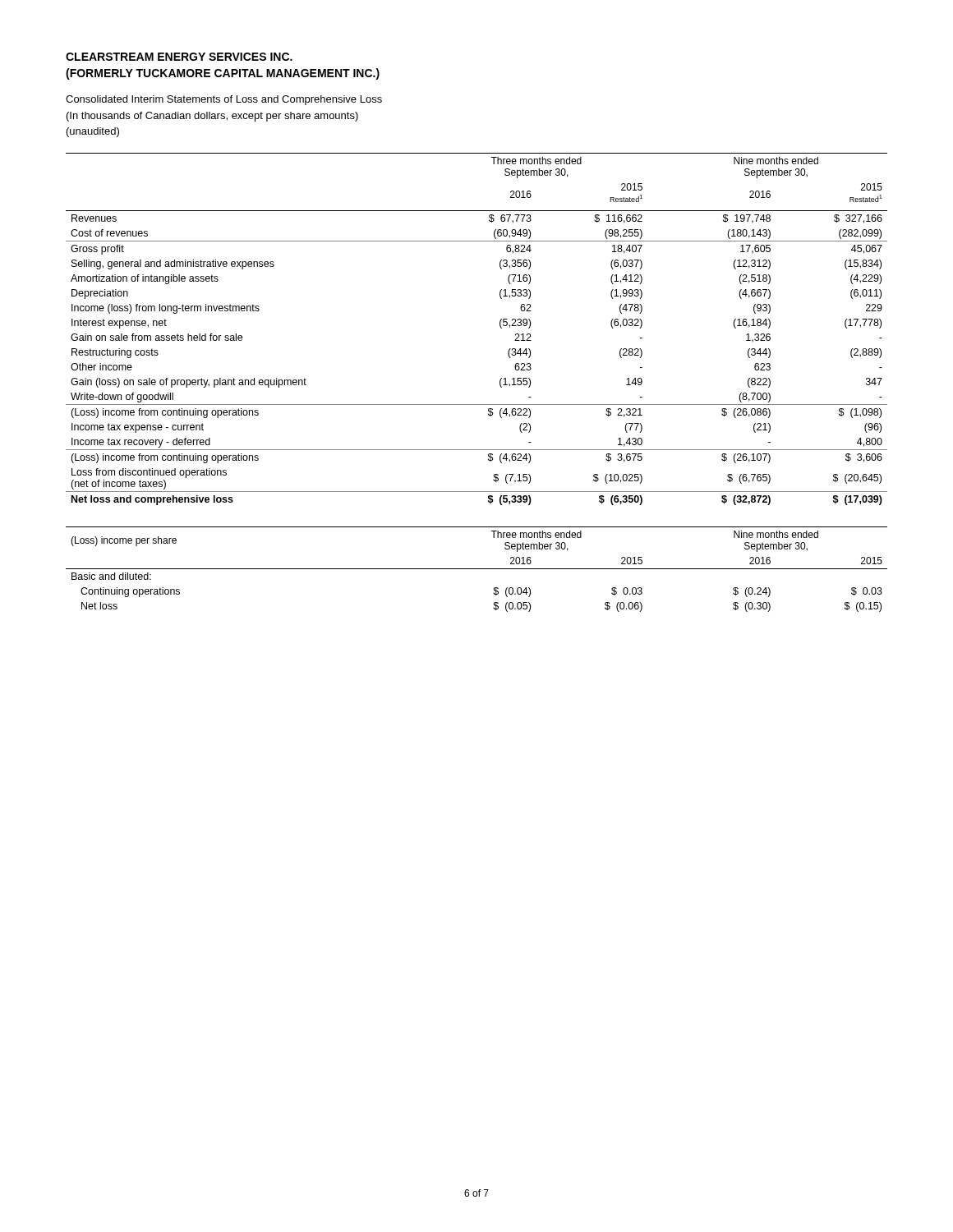The width and height of the screenshot is (953, 1232).
Task: Select the table that reads "$ (5,339)"
Action: (476, 329)
